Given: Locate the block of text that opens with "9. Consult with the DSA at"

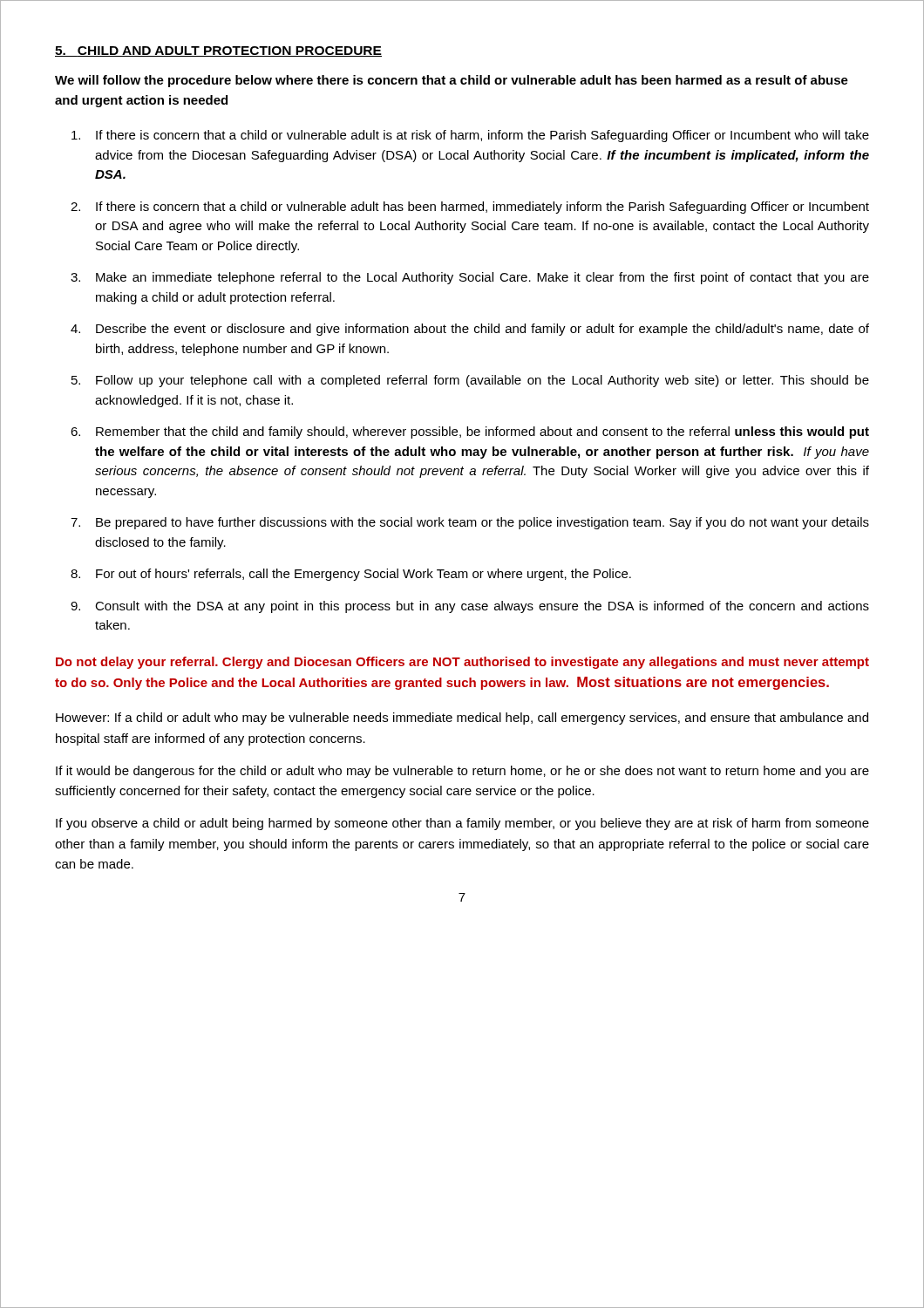Looking at the screenshot, I should (470, 616).
